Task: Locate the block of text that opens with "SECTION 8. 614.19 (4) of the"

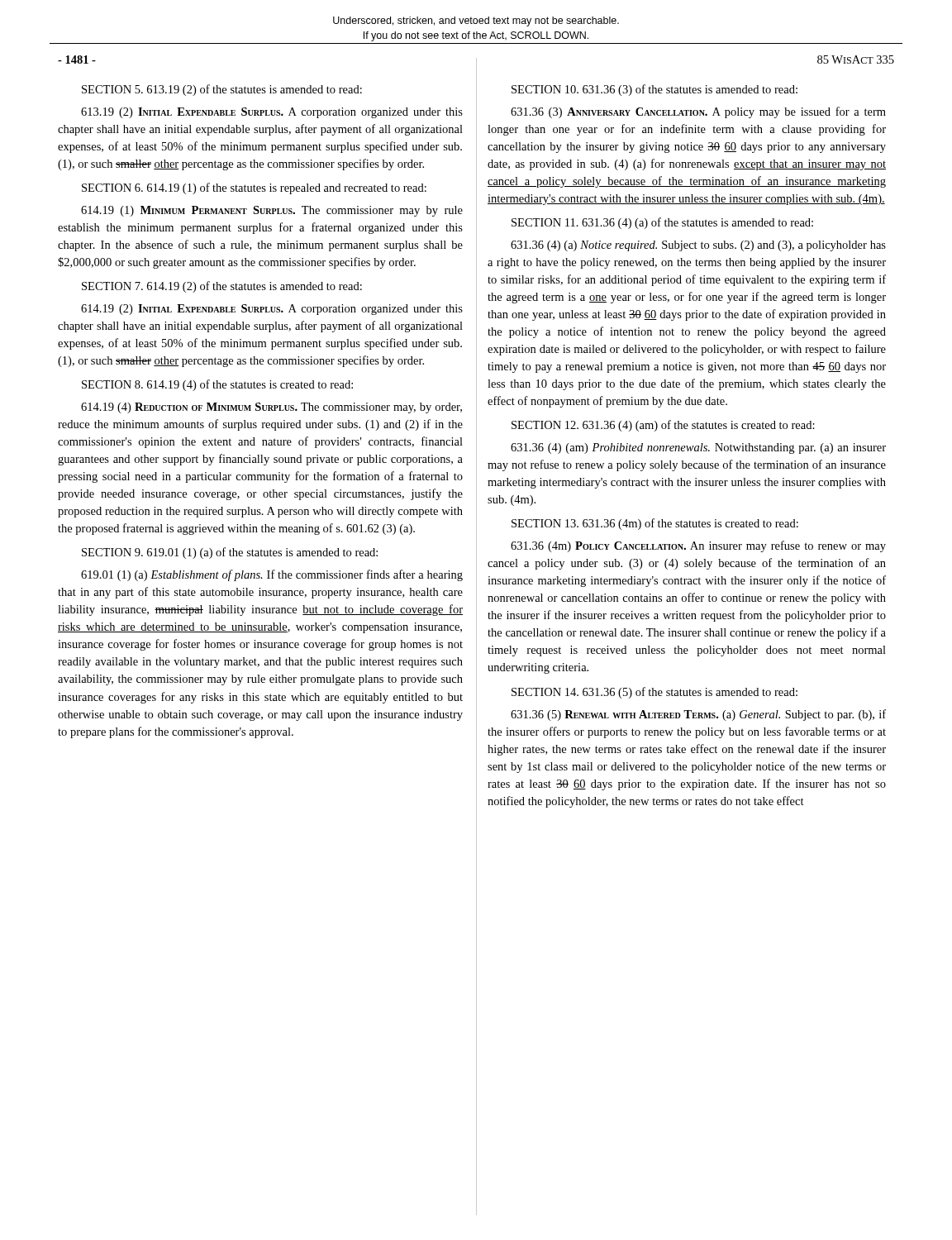Action: (260, 457)
